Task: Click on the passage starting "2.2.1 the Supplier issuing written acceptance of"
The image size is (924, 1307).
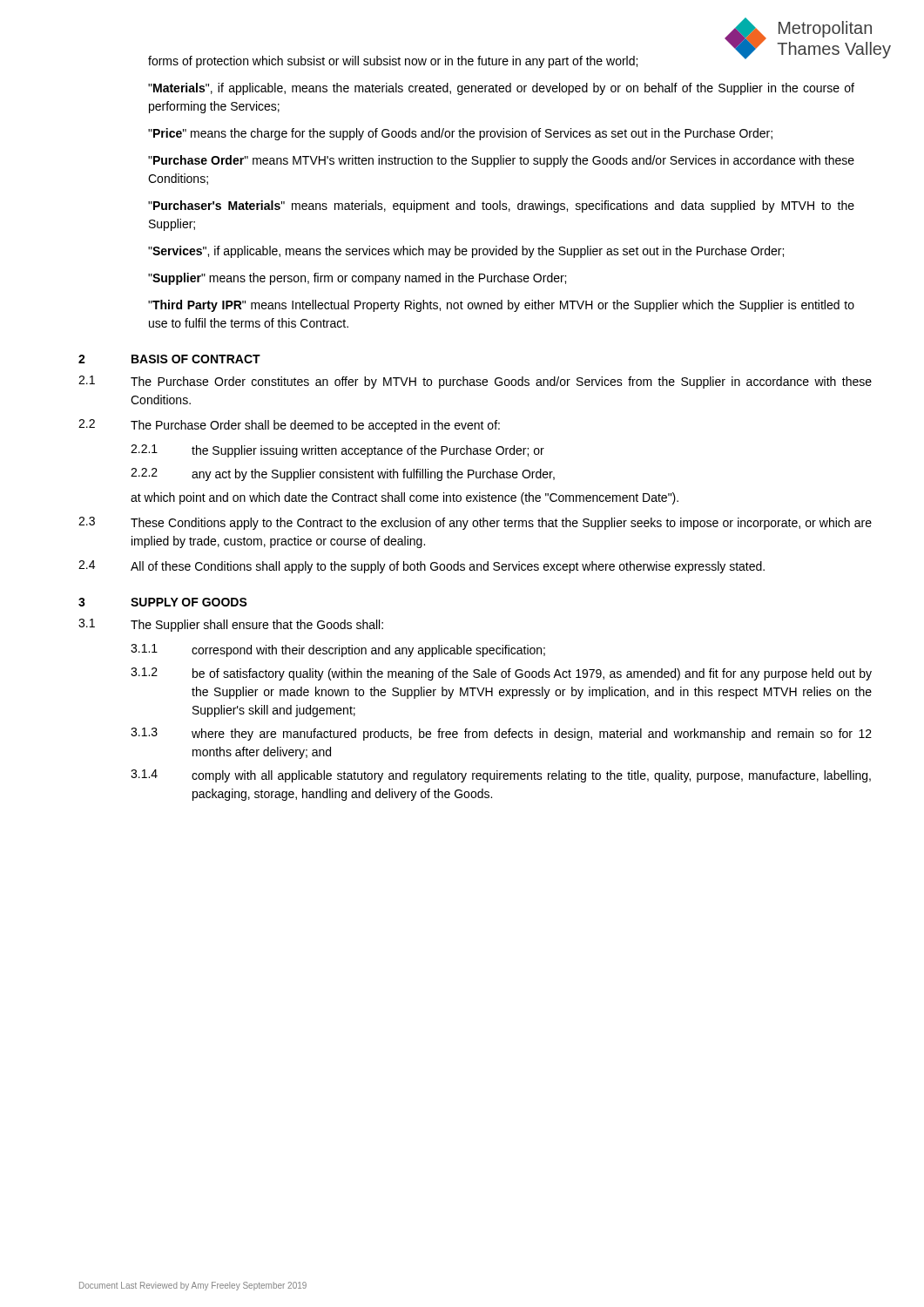Action: (501, 451)
